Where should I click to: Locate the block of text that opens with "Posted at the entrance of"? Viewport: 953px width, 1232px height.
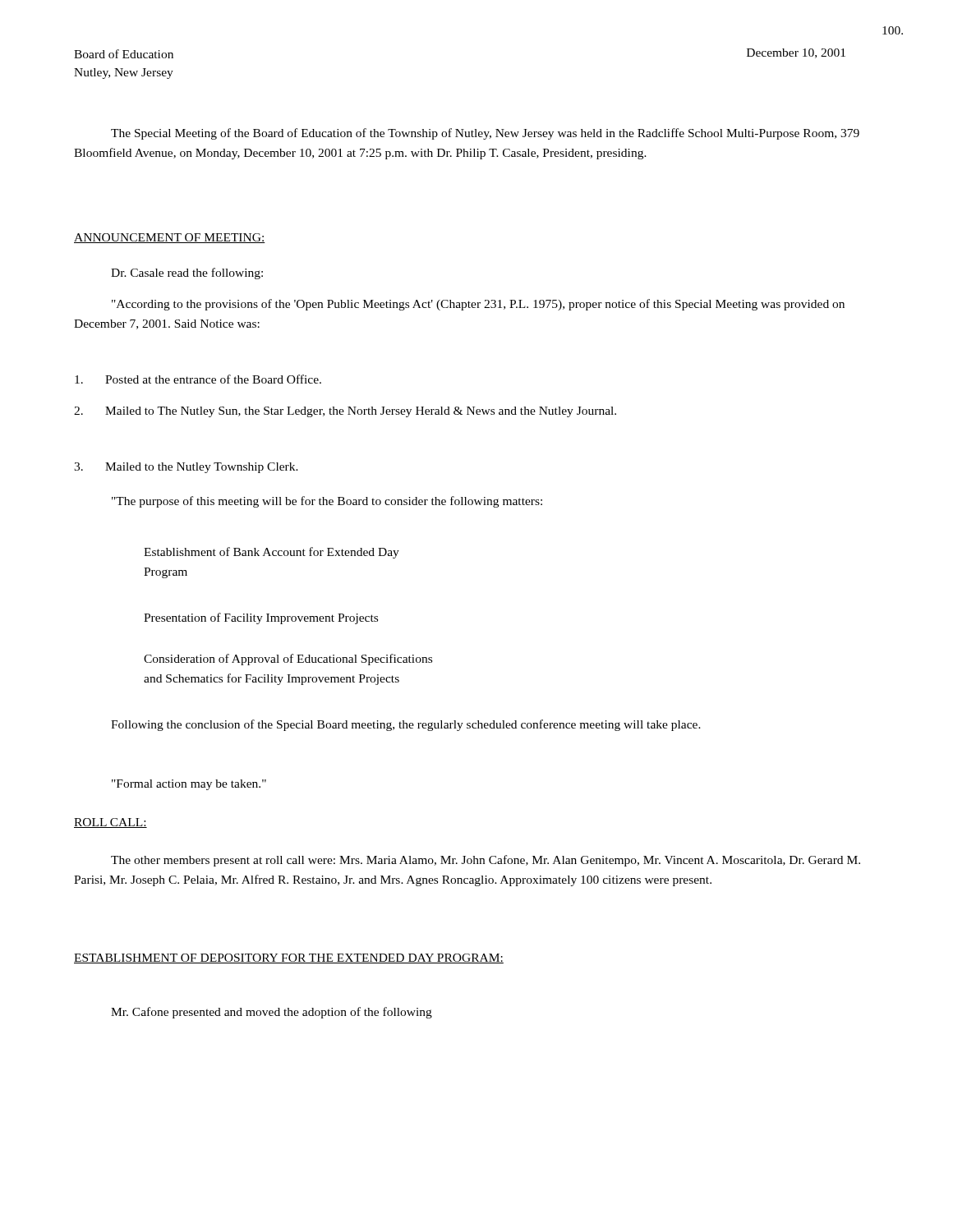(x=198, y=379)
